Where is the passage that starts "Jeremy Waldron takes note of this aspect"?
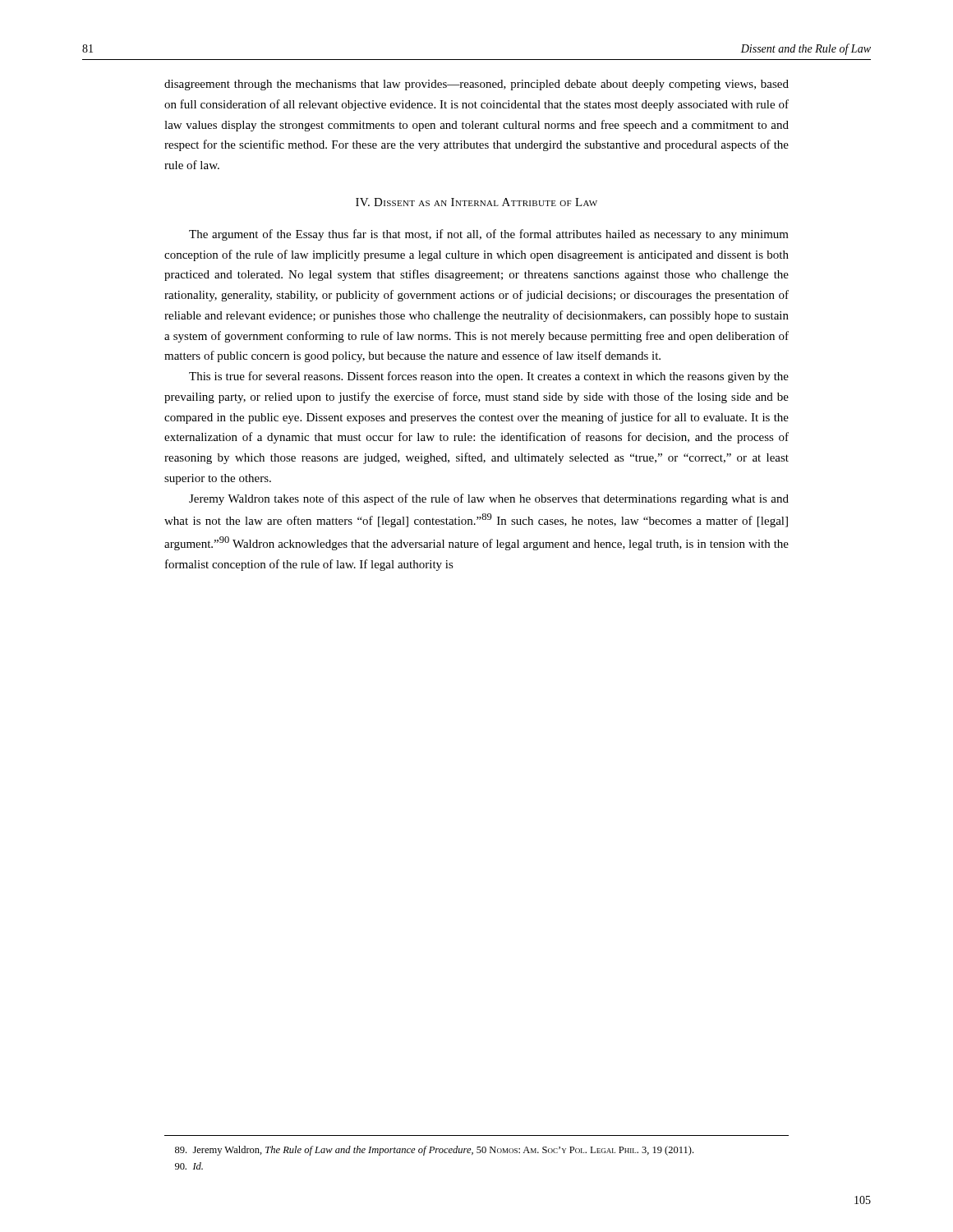Image resolution: width=953 pixels, height=1232 pixels. tap(476, 531)
